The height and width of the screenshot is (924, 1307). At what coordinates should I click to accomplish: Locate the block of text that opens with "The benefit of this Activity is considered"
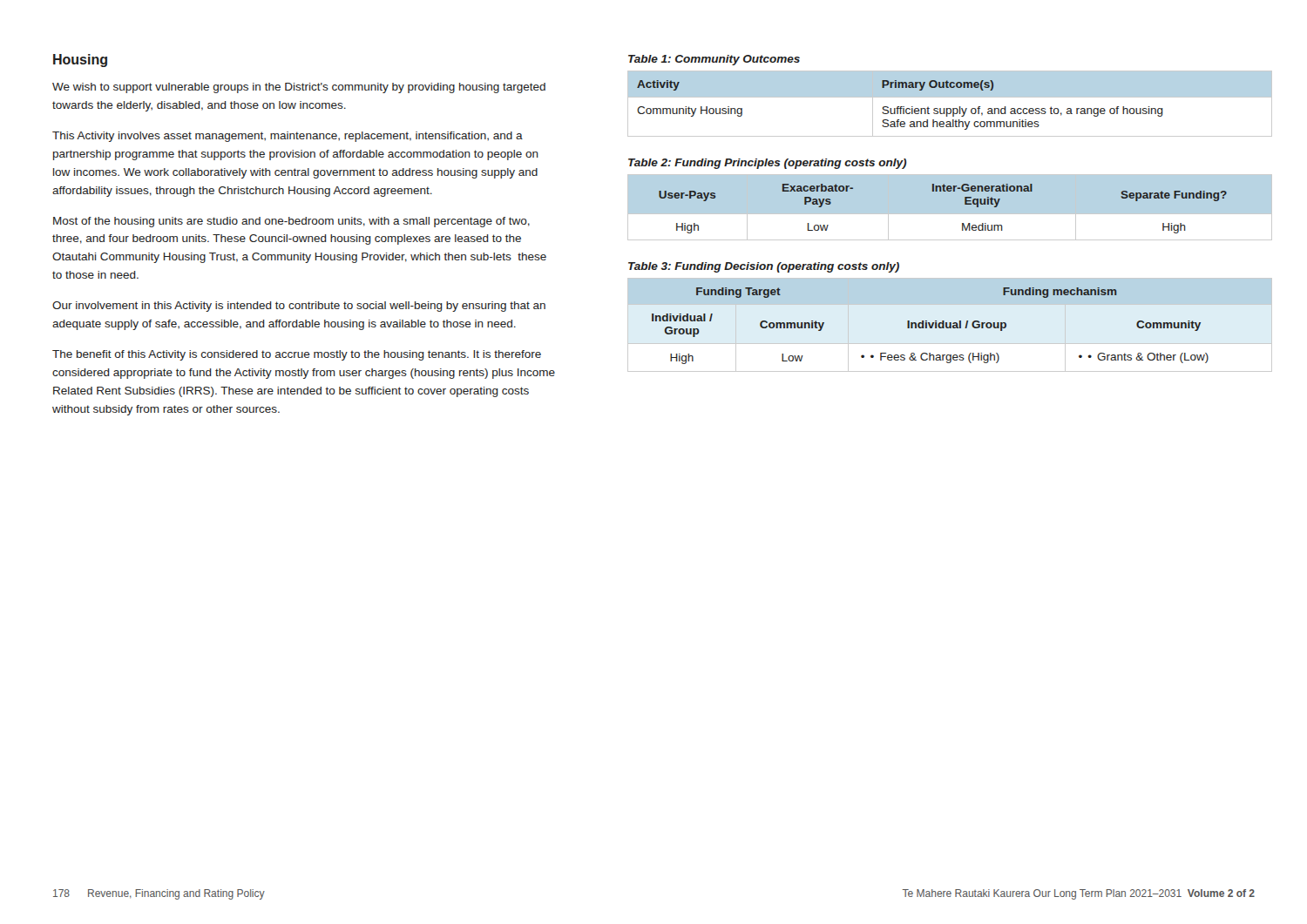click(x=304, y=381)
